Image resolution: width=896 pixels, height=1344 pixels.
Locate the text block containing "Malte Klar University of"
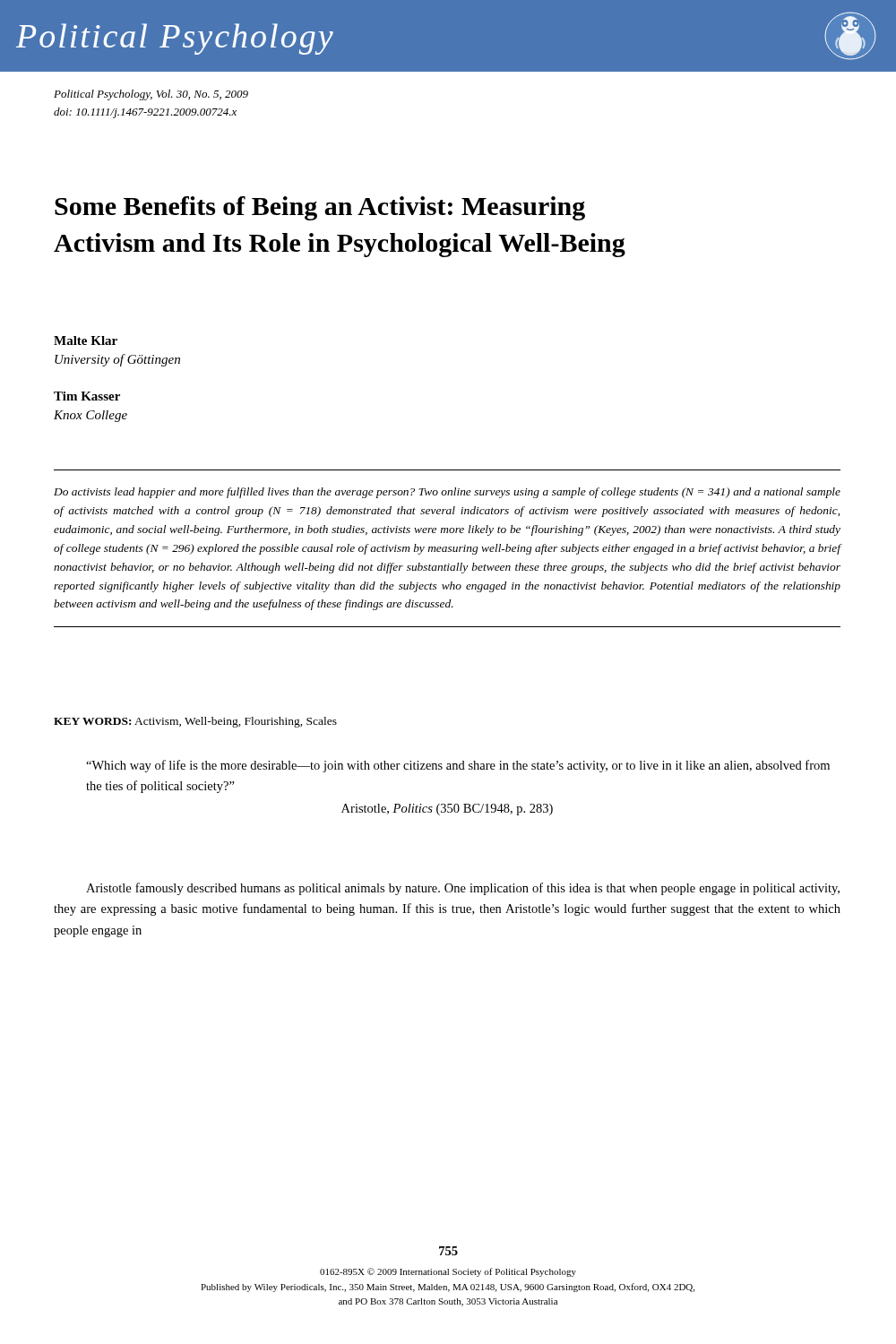pyautogui.click(x=117, y=350)
